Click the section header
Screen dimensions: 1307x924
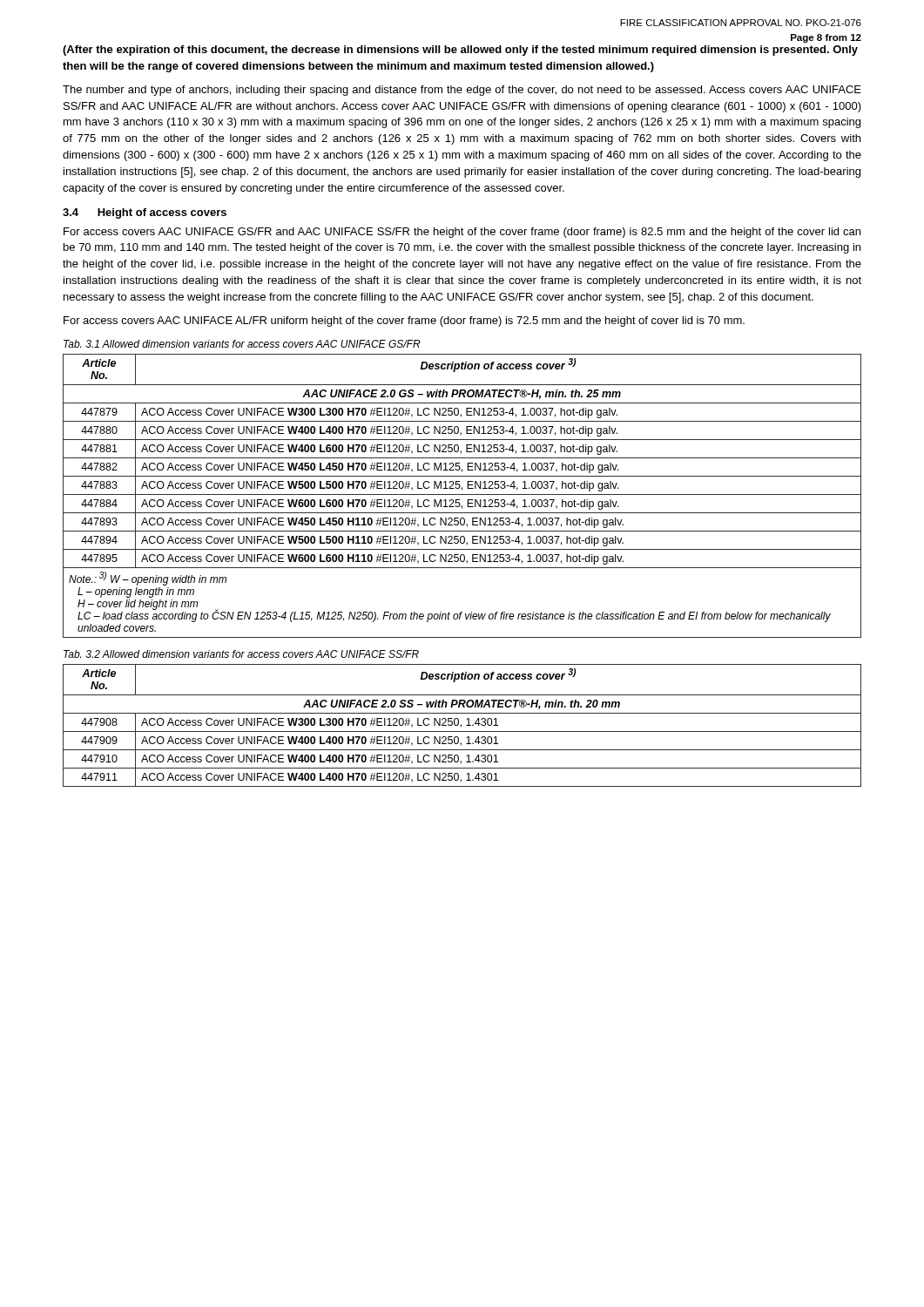(x=145, y=212)
